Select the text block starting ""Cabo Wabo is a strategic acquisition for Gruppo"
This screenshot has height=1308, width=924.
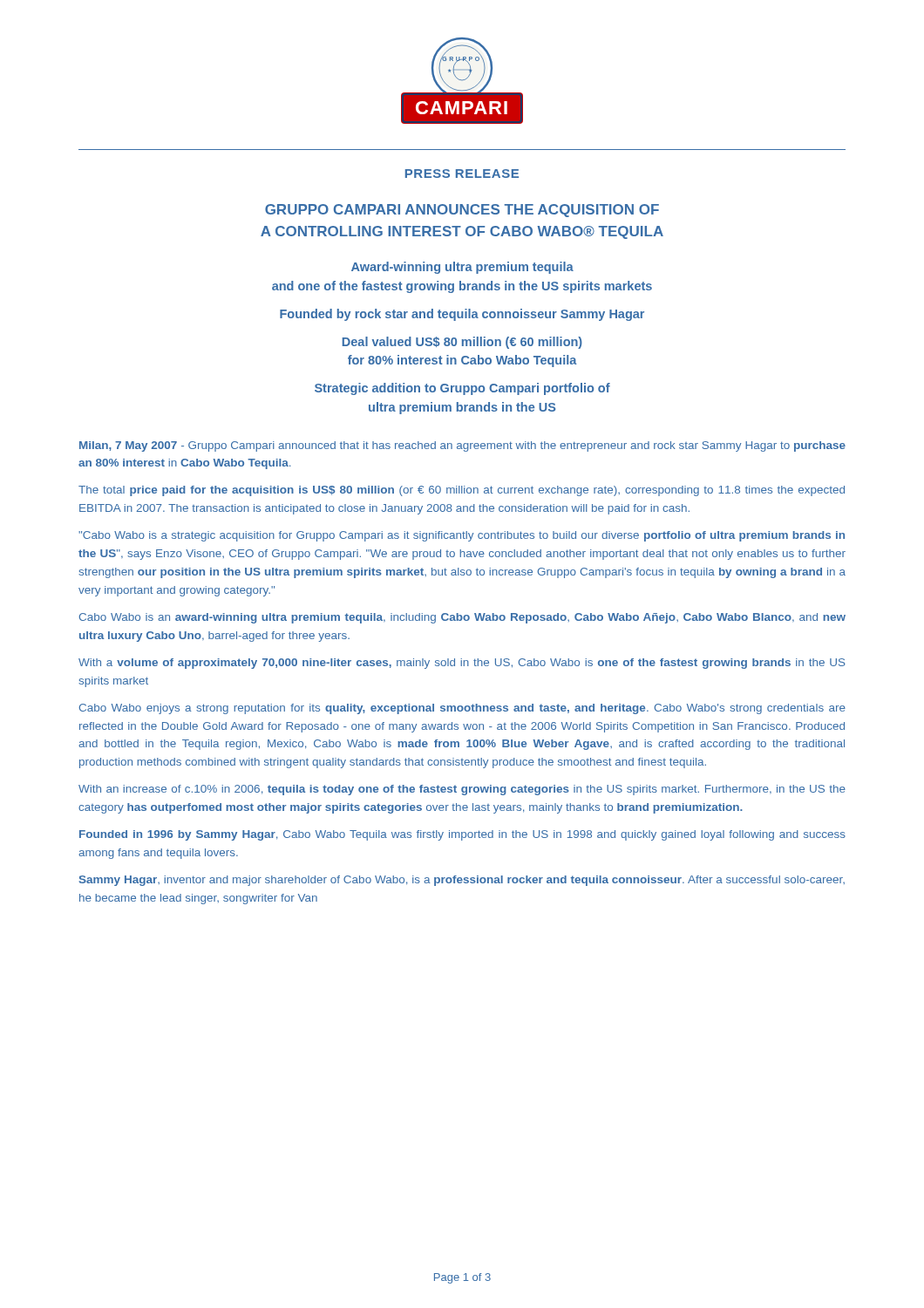pos(462,563)
